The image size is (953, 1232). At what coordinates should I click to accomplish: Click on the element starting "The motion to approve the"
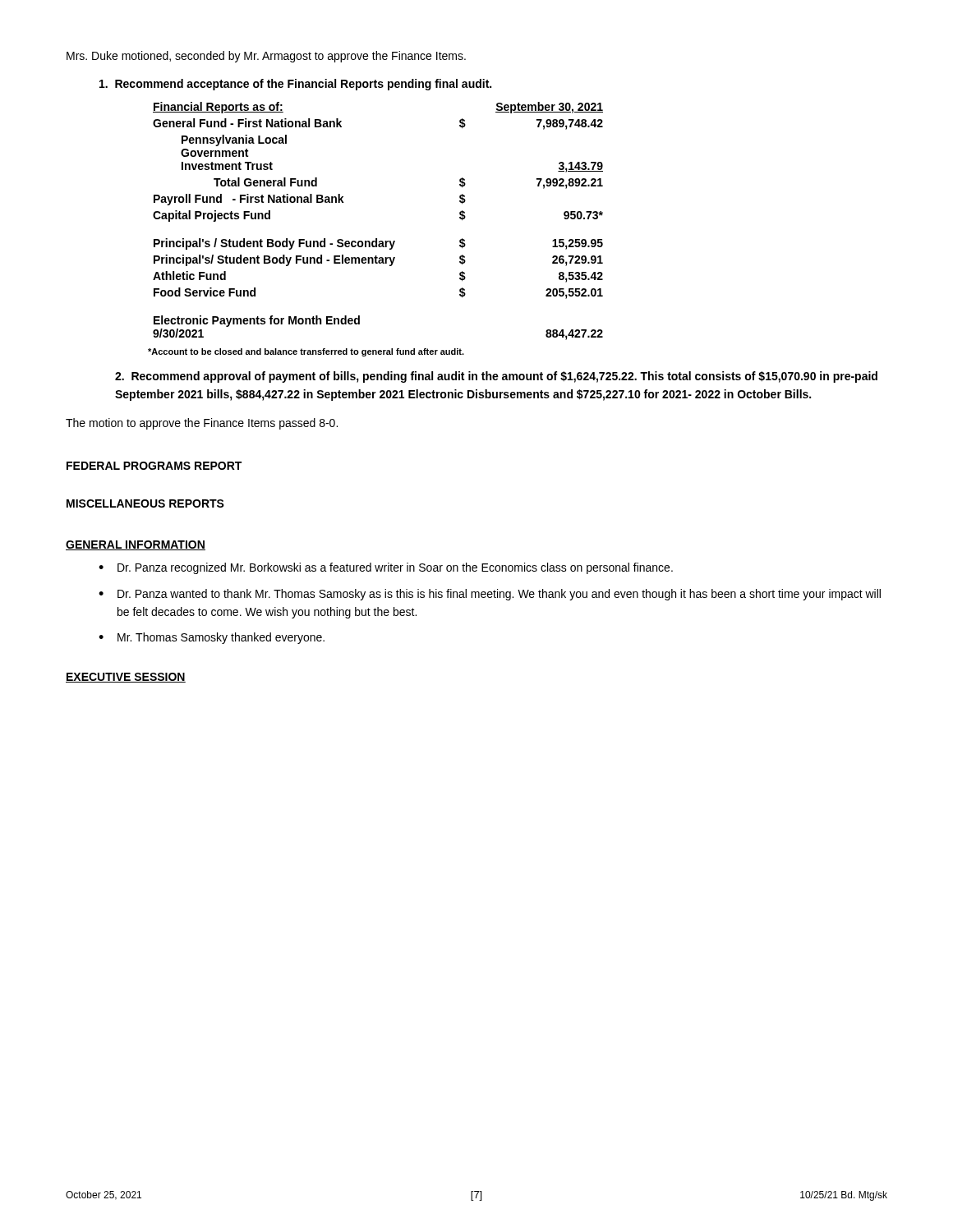pos(202,423)
